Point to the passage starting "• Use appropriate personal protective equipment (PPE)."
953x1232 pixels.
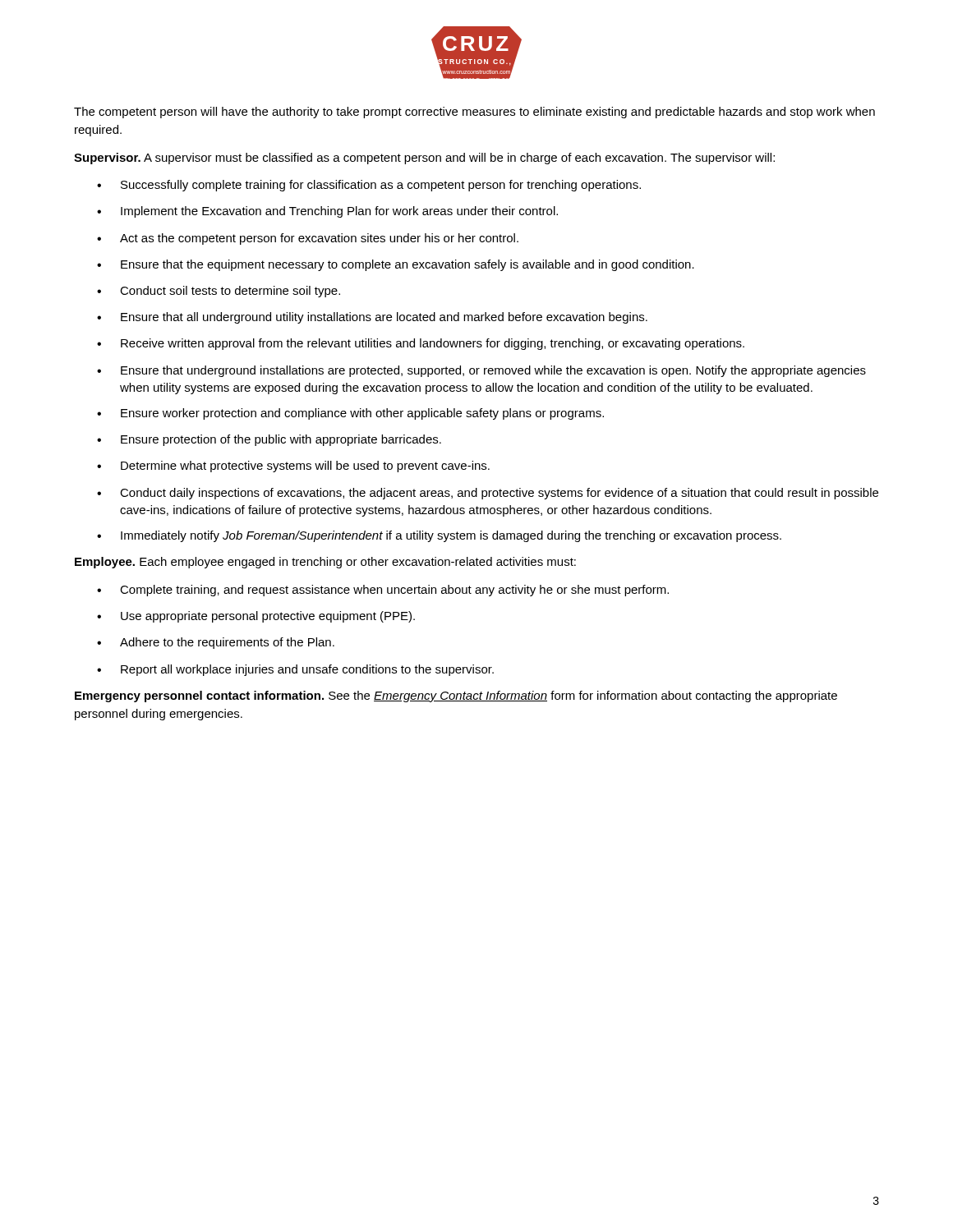pos(256,617)
